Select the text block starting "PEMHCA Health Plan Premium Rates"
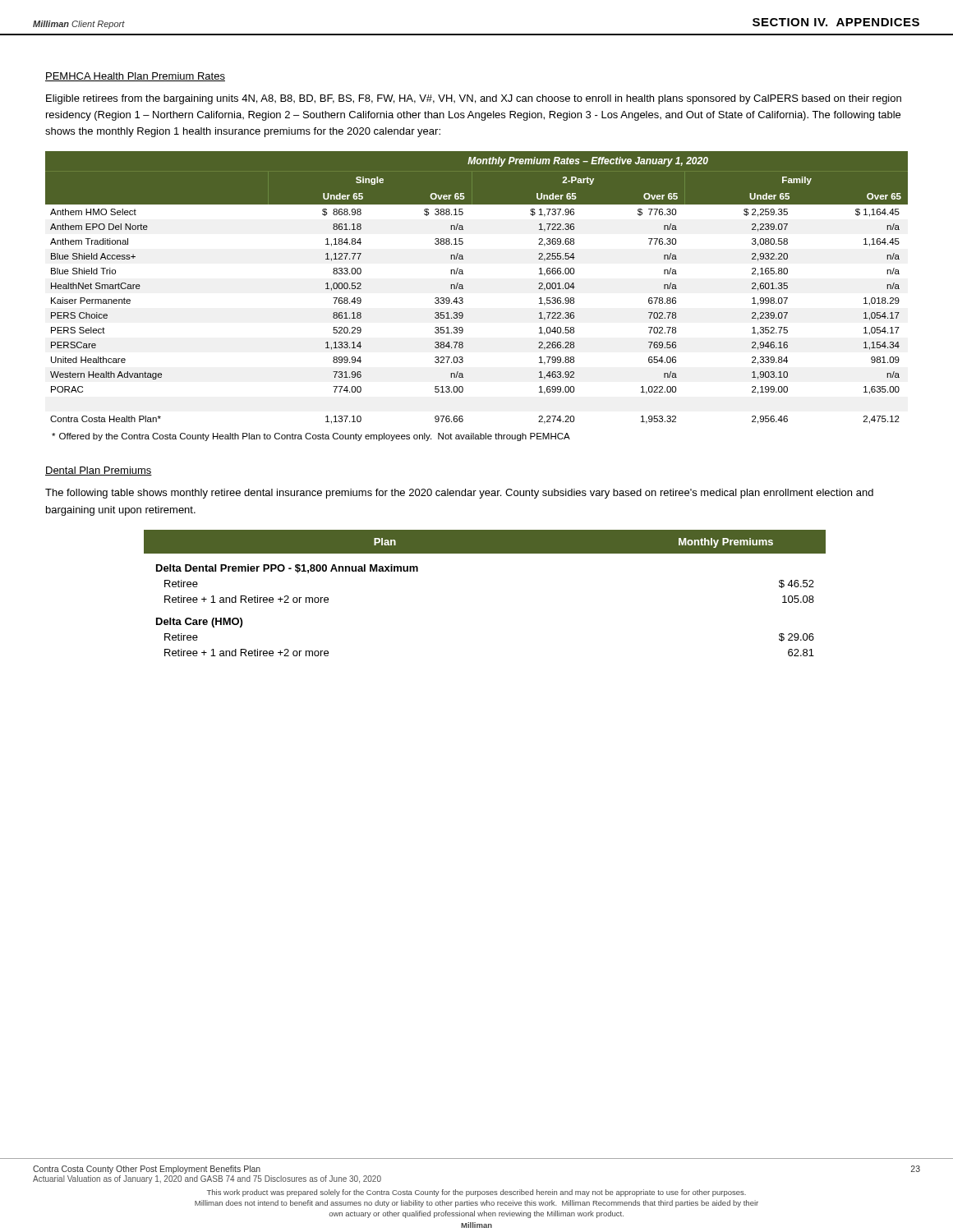953x1232 pixels. click(135, 76)
